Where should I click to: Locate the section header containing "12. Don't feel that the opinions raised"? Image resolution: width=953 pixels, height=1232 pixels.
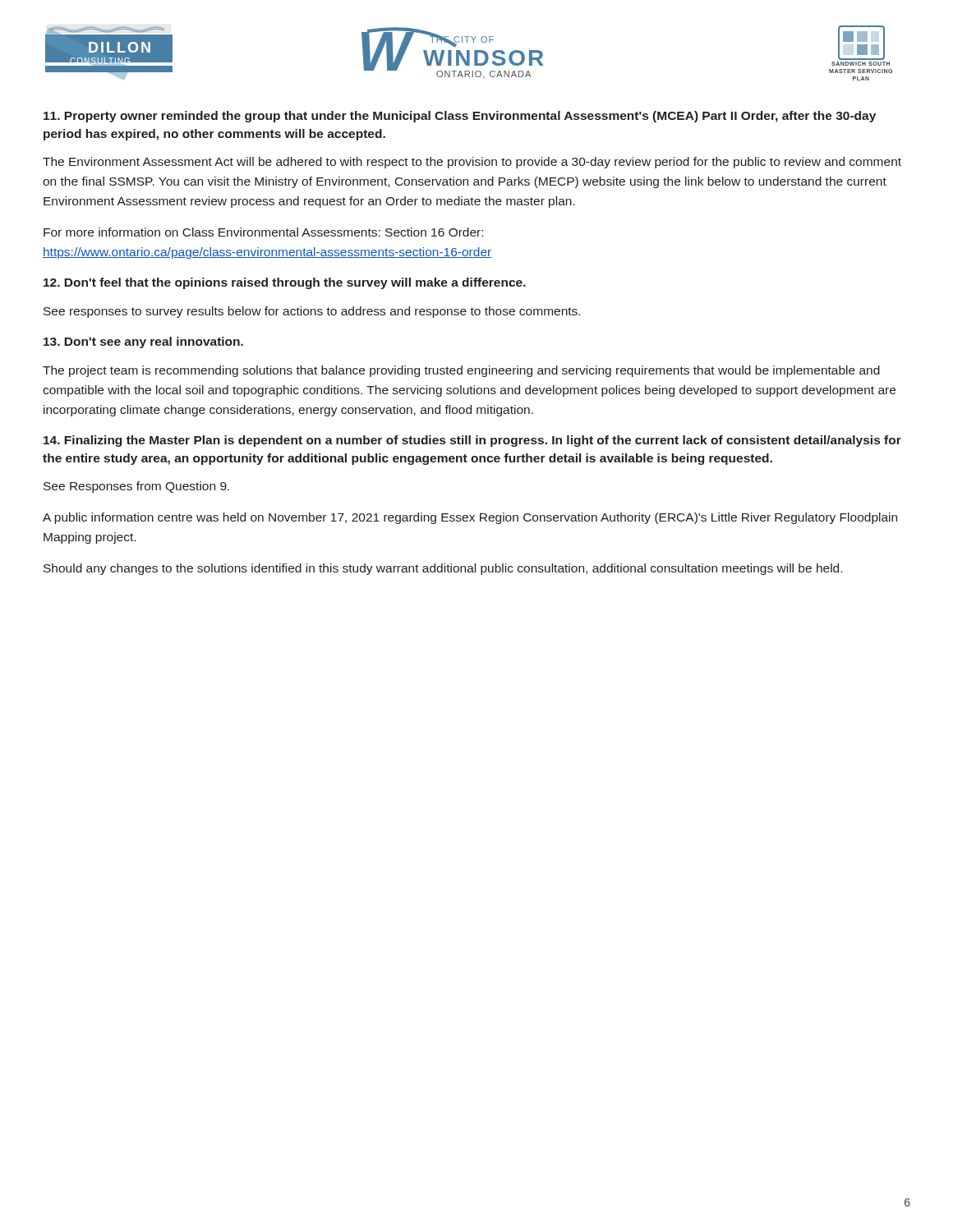pos(284,282)
